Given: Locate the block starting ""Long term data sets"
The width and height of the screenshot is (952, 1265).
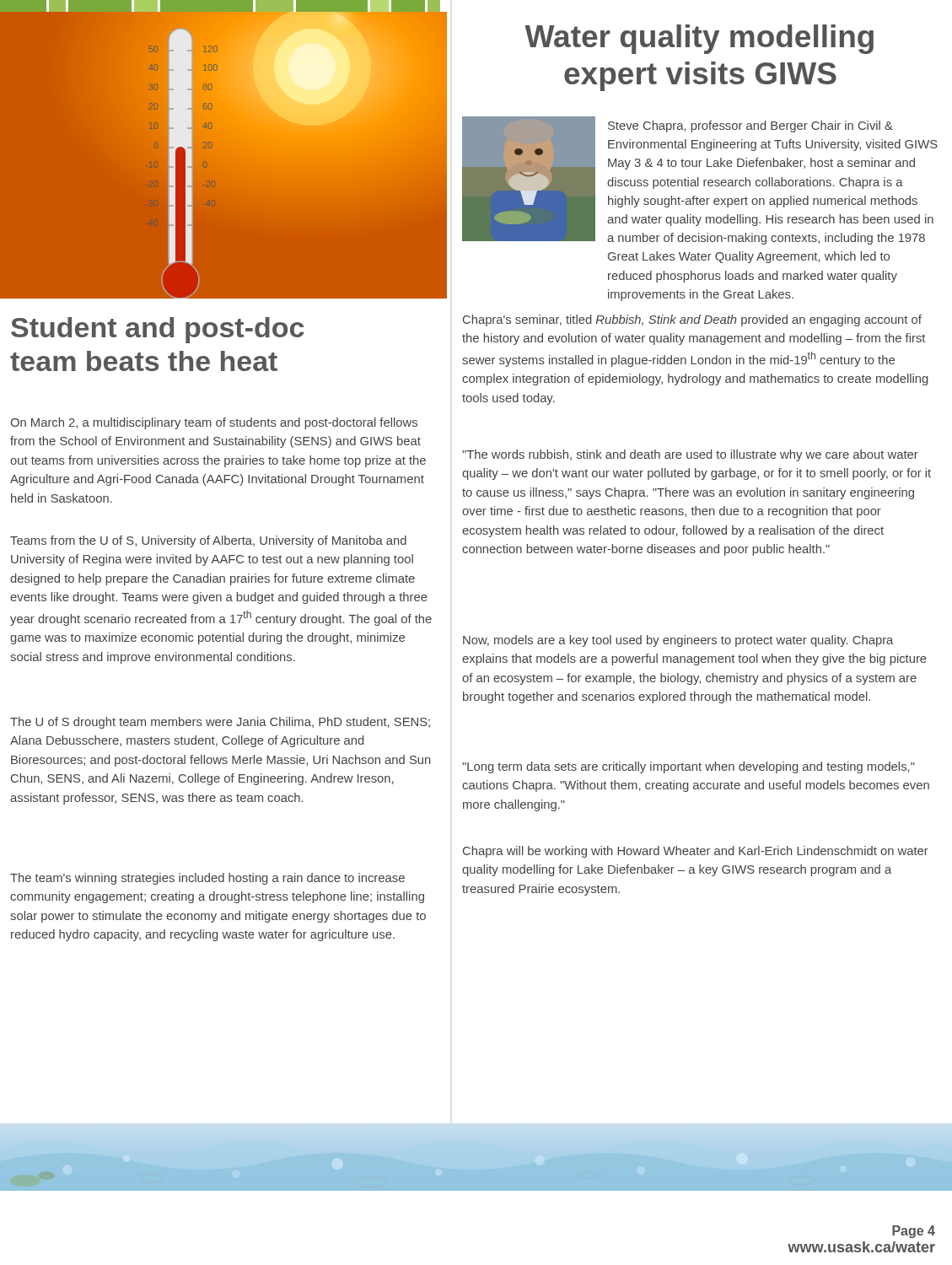Looking at the screenshot, I should pyautogui.click(x=696, y=786).
